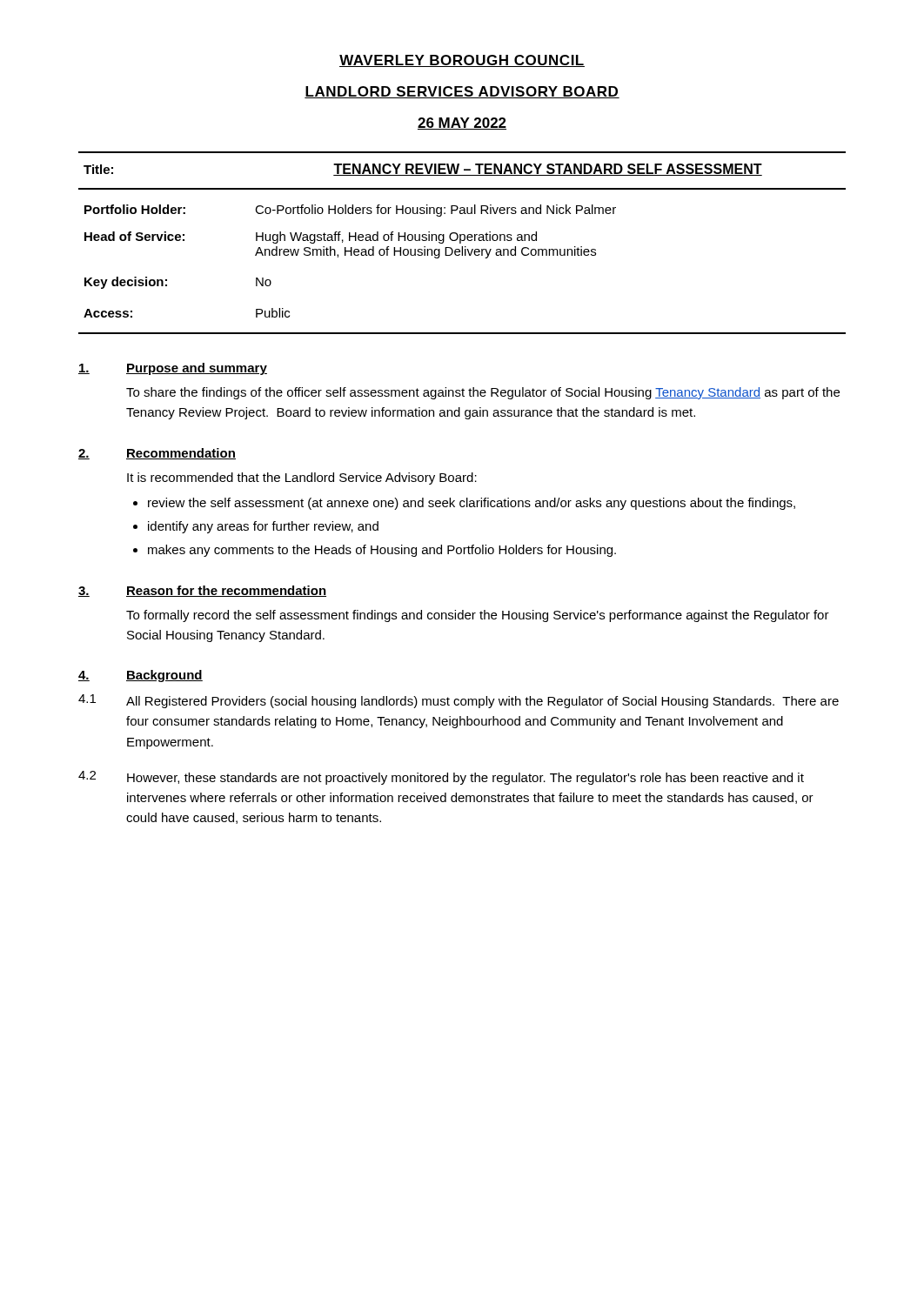Point to the block beginning "It is recommended that the Landlord Service"
The image size is (924, 1305).
302,477
